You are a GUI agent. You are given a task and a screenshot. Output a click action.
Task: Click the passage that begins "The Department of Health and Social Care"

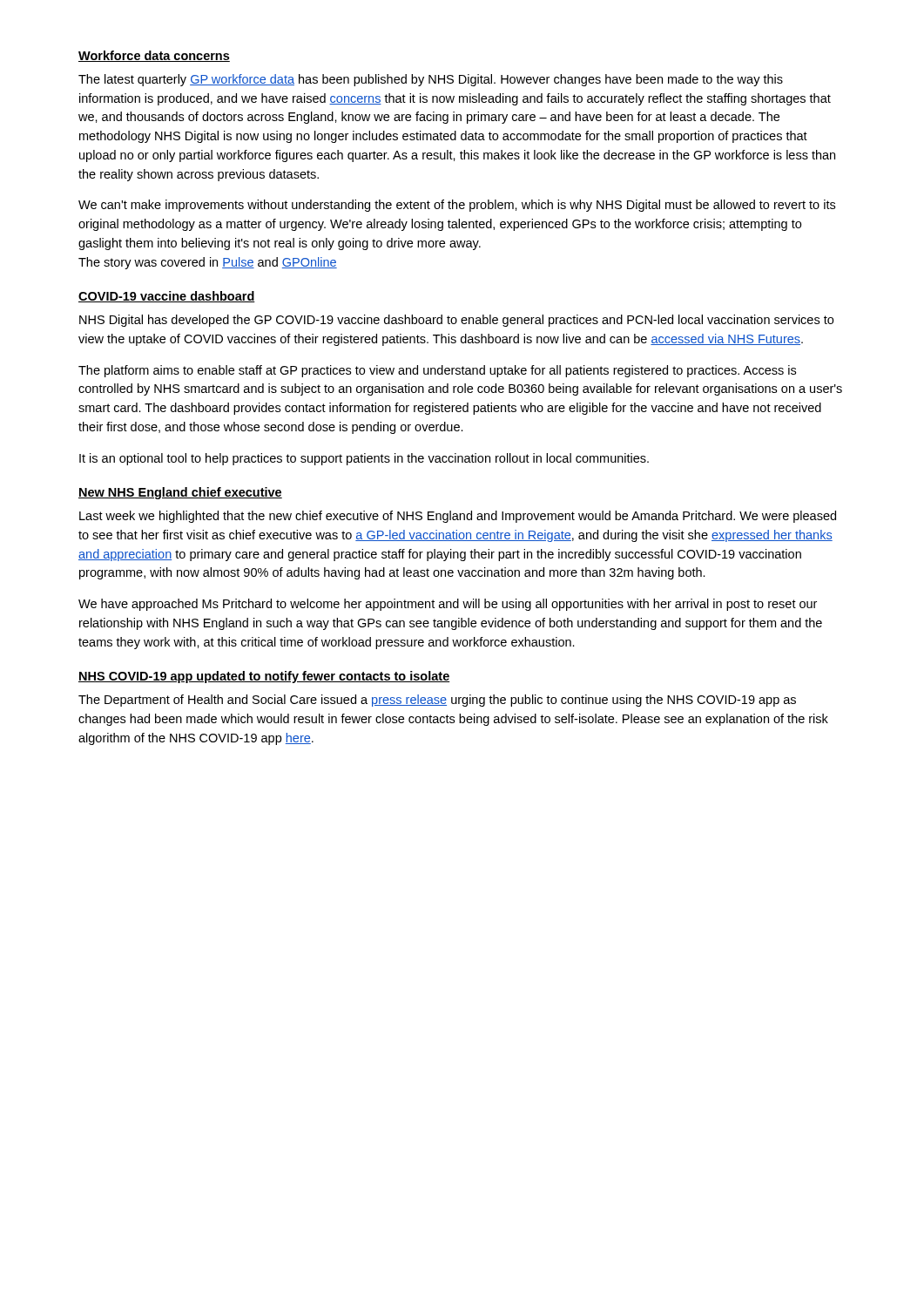[453, 719]
